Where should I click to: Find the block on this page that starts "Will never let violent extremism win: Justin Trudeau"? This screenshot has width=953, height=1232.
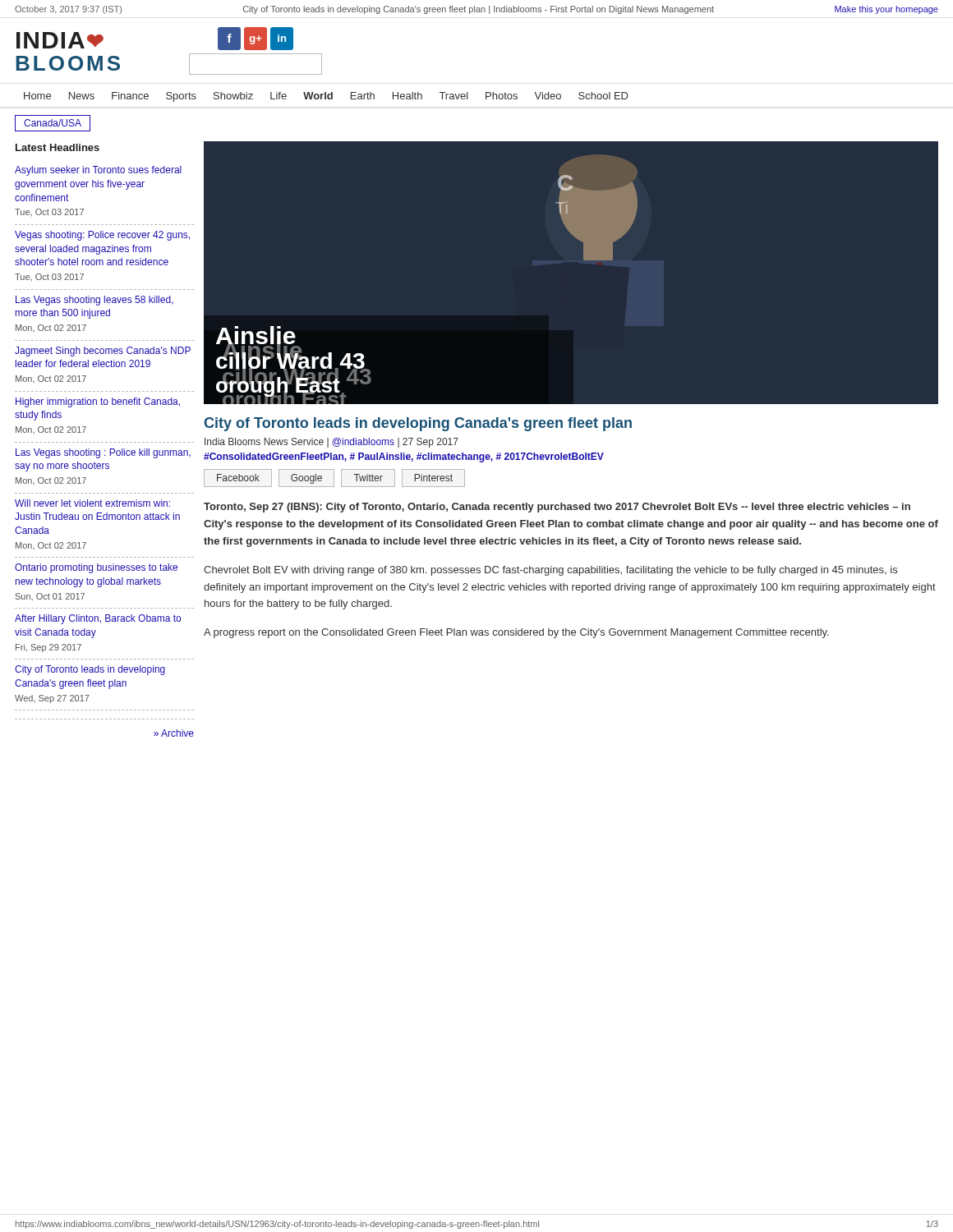(104, 525)
